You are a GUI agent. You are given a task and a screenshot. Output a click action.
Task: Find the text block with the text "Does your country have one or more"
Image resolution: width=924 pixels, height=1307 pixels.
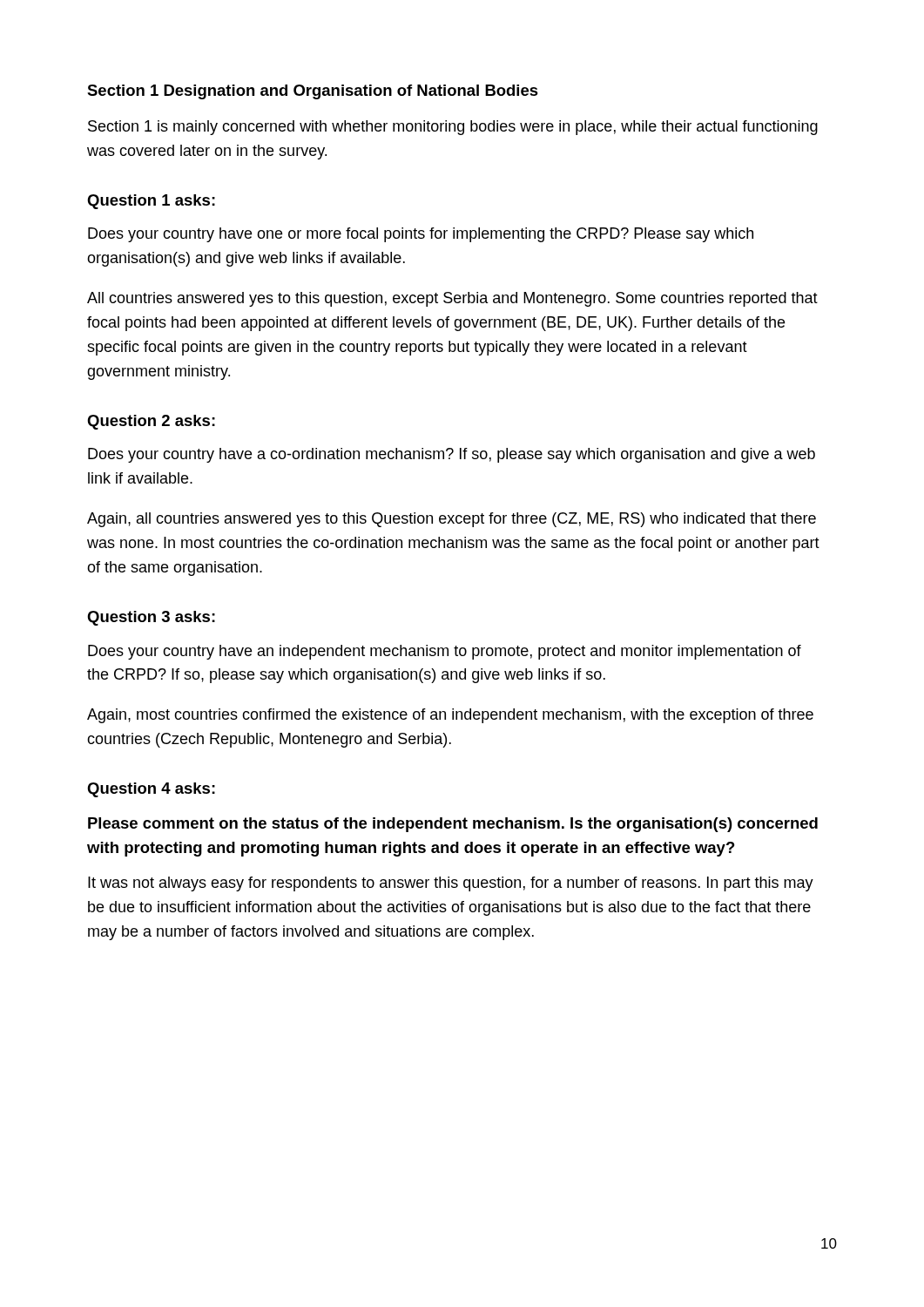(x=421, y=246)
